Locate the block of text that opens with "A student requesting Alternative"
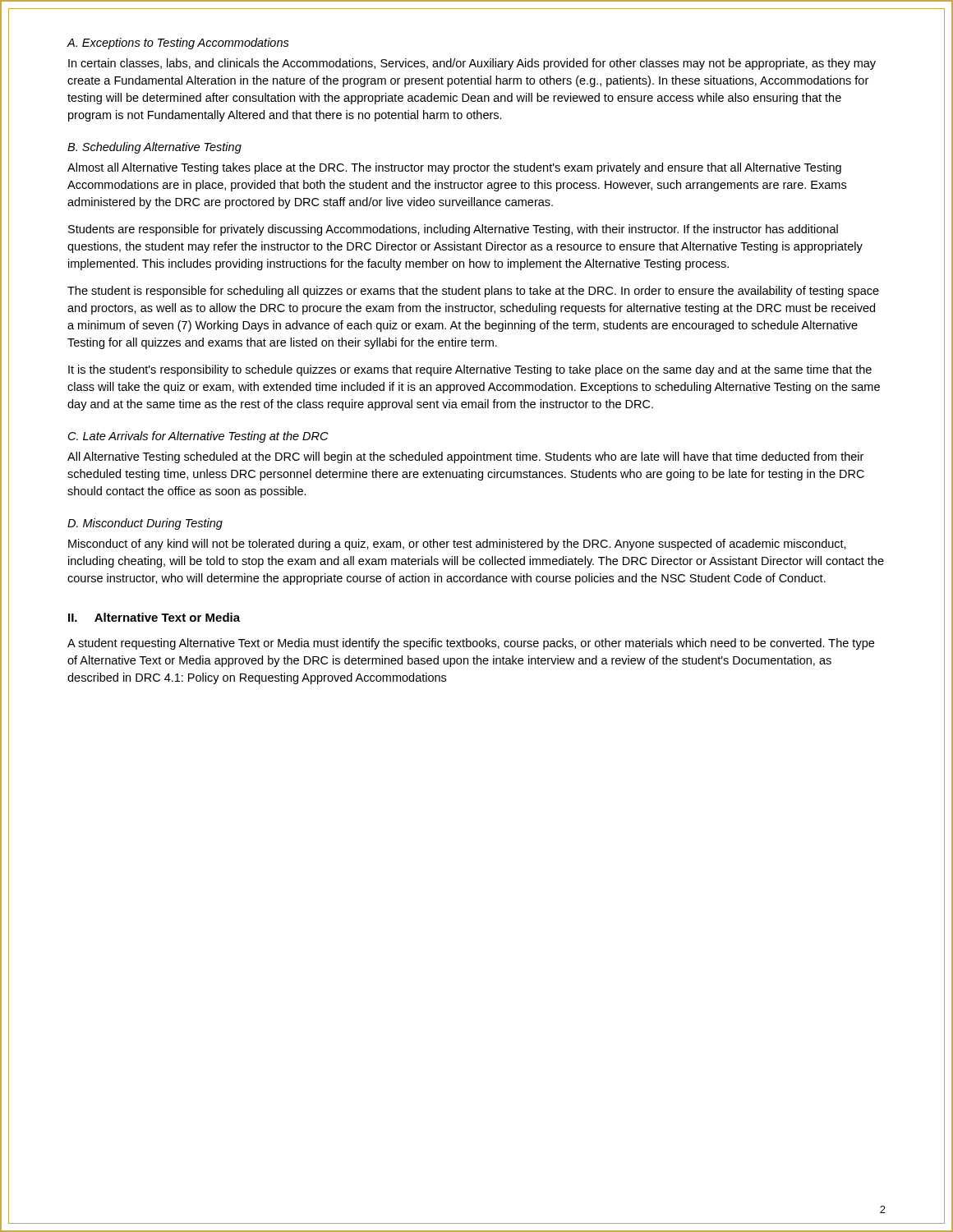 pos(471,661)
